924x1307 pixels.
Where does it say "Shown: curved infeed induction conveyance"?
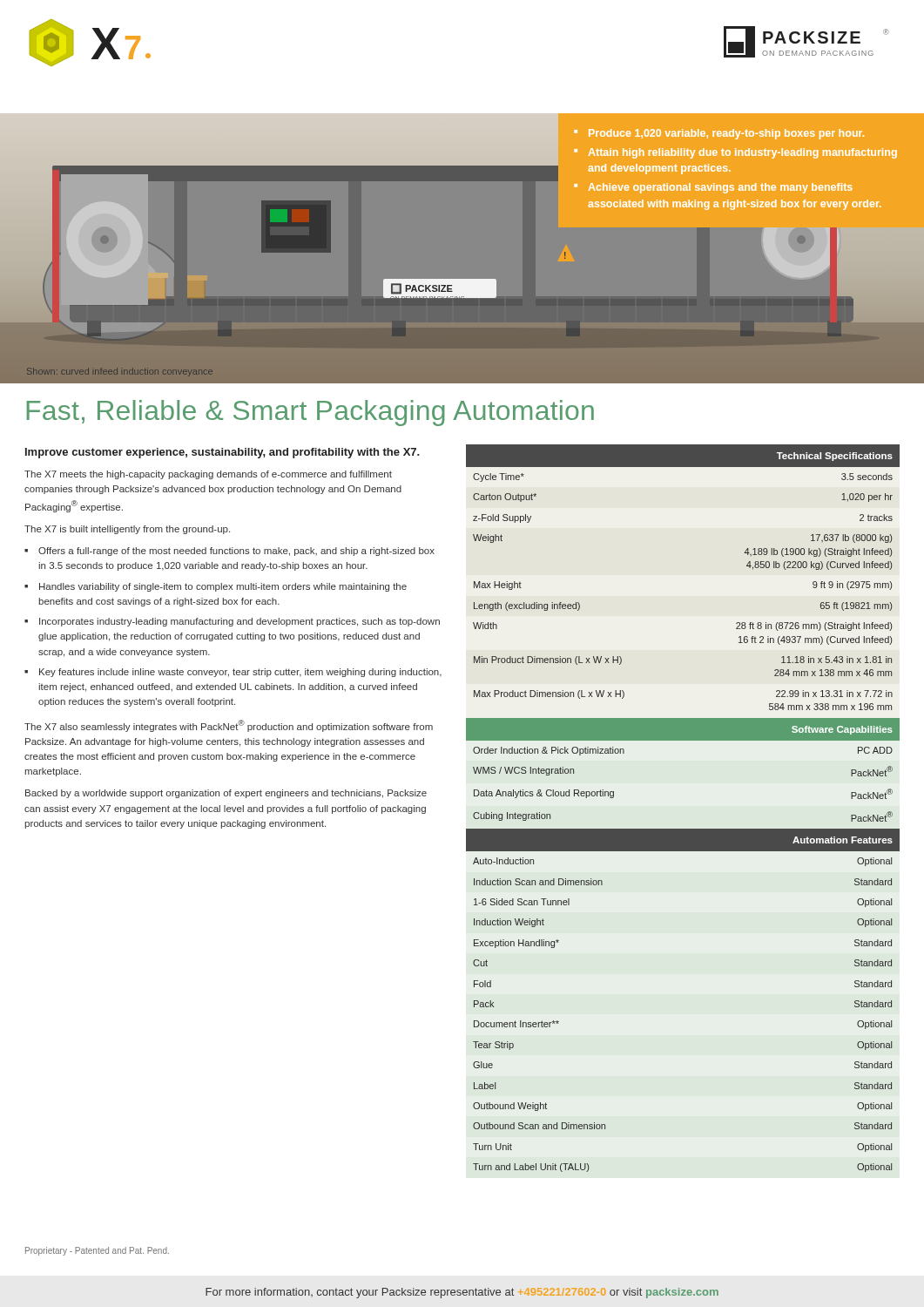click(x=120, y=371)
